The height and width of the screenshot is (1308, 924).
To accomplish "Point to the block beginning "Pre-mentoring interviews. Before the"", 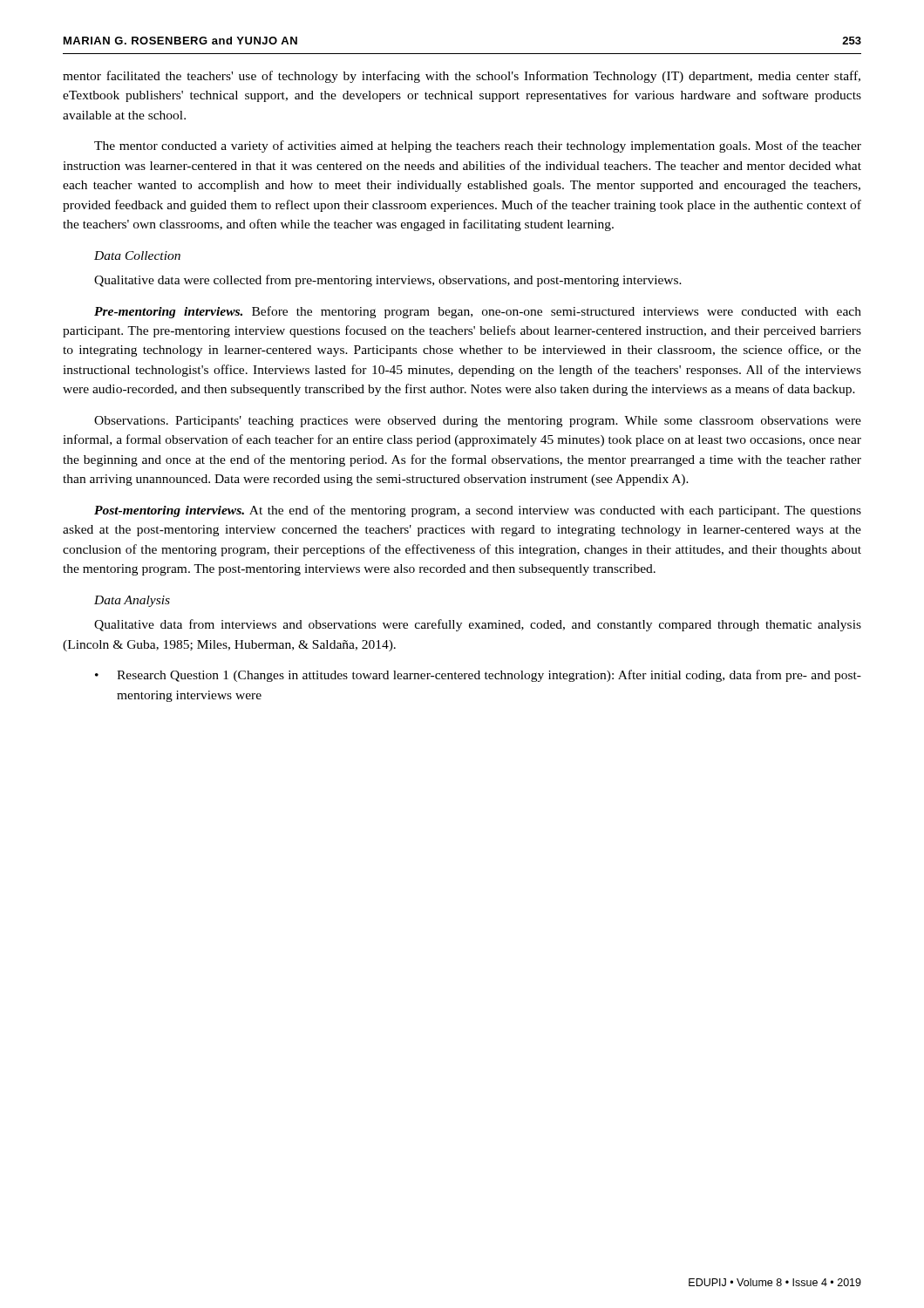I will (462, 350).
